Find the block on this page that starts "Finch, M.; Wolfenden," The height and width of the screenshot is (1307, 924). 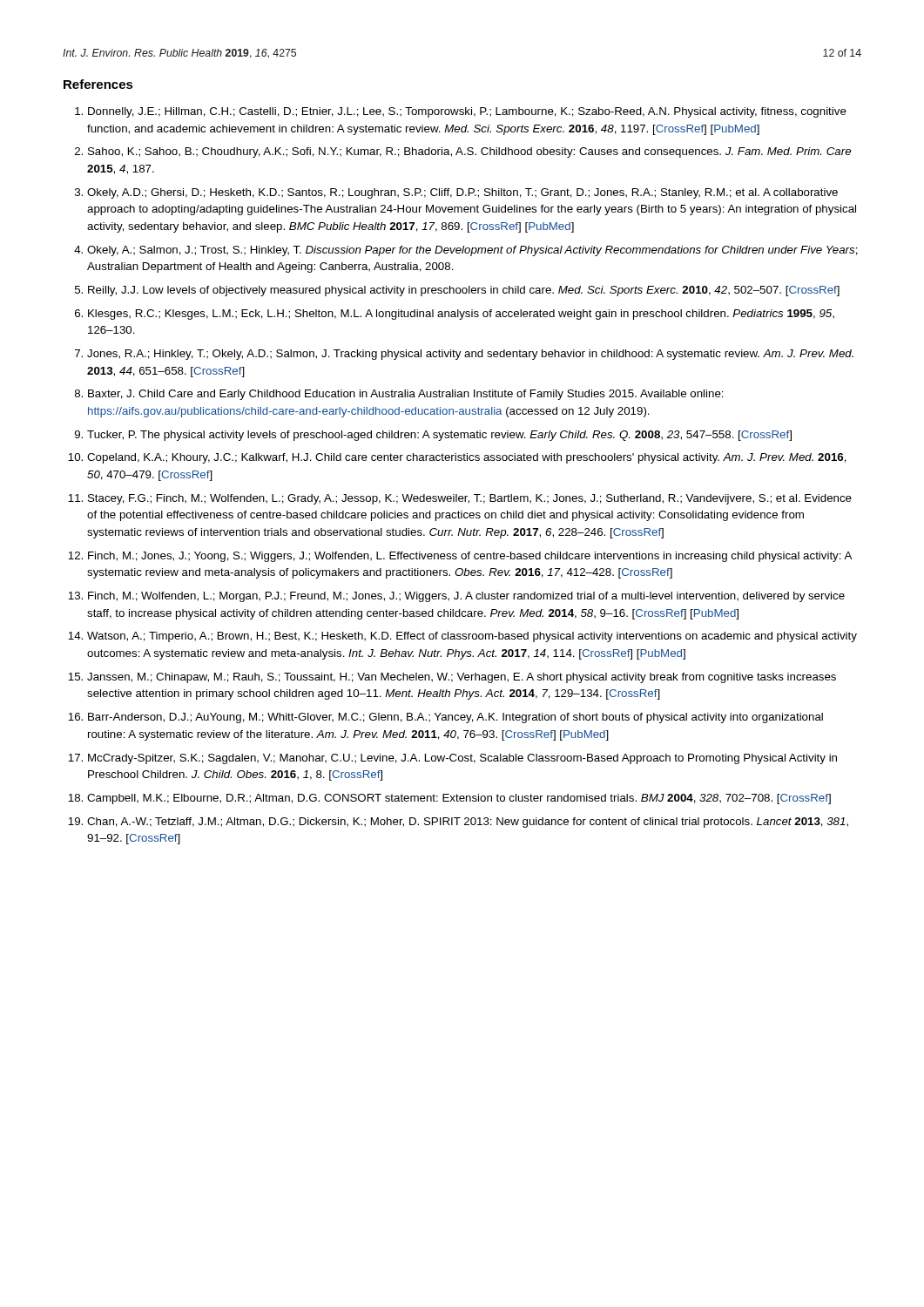pos(466,604)
